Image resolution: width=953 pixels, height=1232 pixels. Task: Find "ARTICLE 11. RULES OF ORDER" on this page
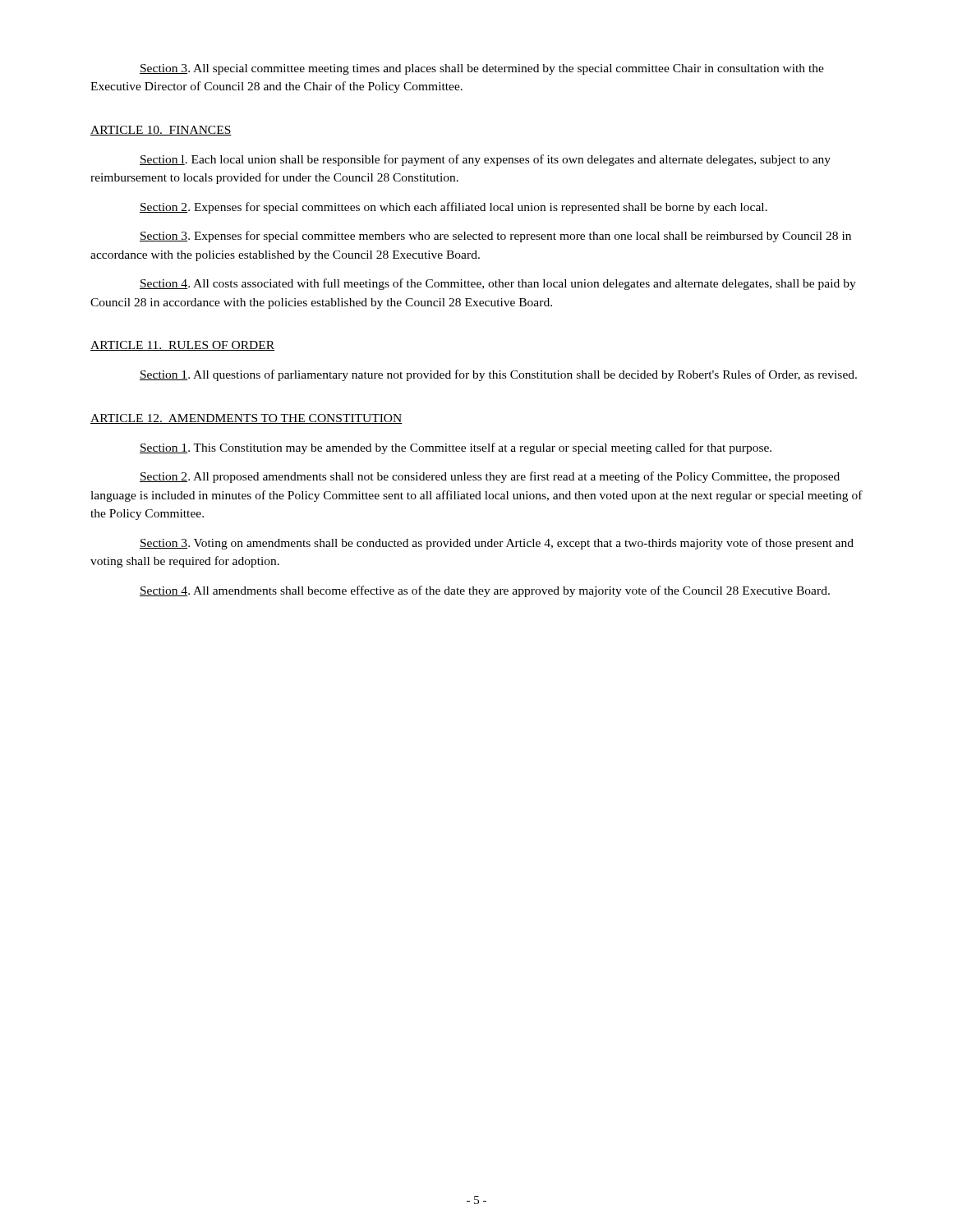182,345
